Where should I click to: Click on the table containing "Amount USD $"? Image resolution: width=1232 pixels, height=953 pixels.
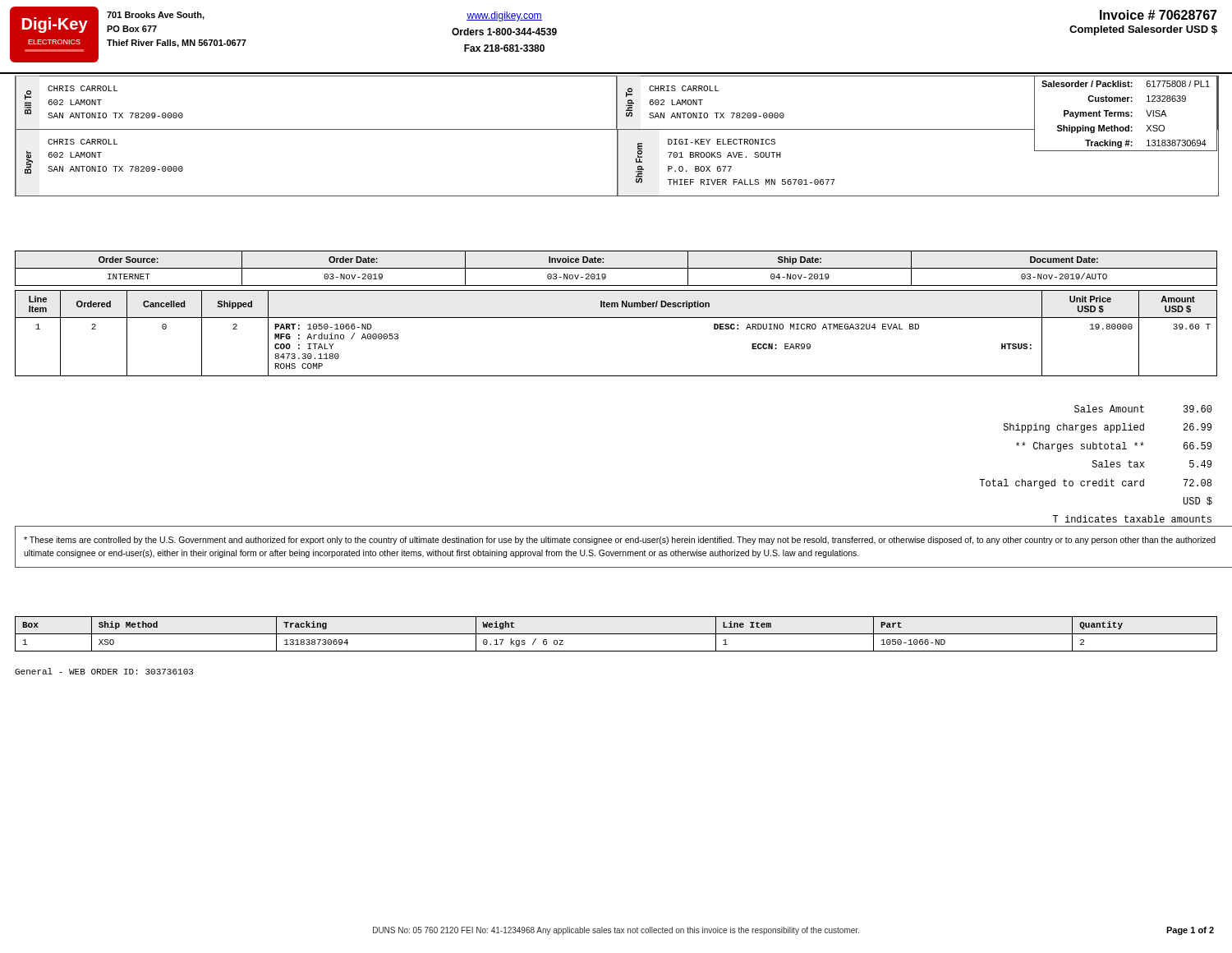point(616,333)
